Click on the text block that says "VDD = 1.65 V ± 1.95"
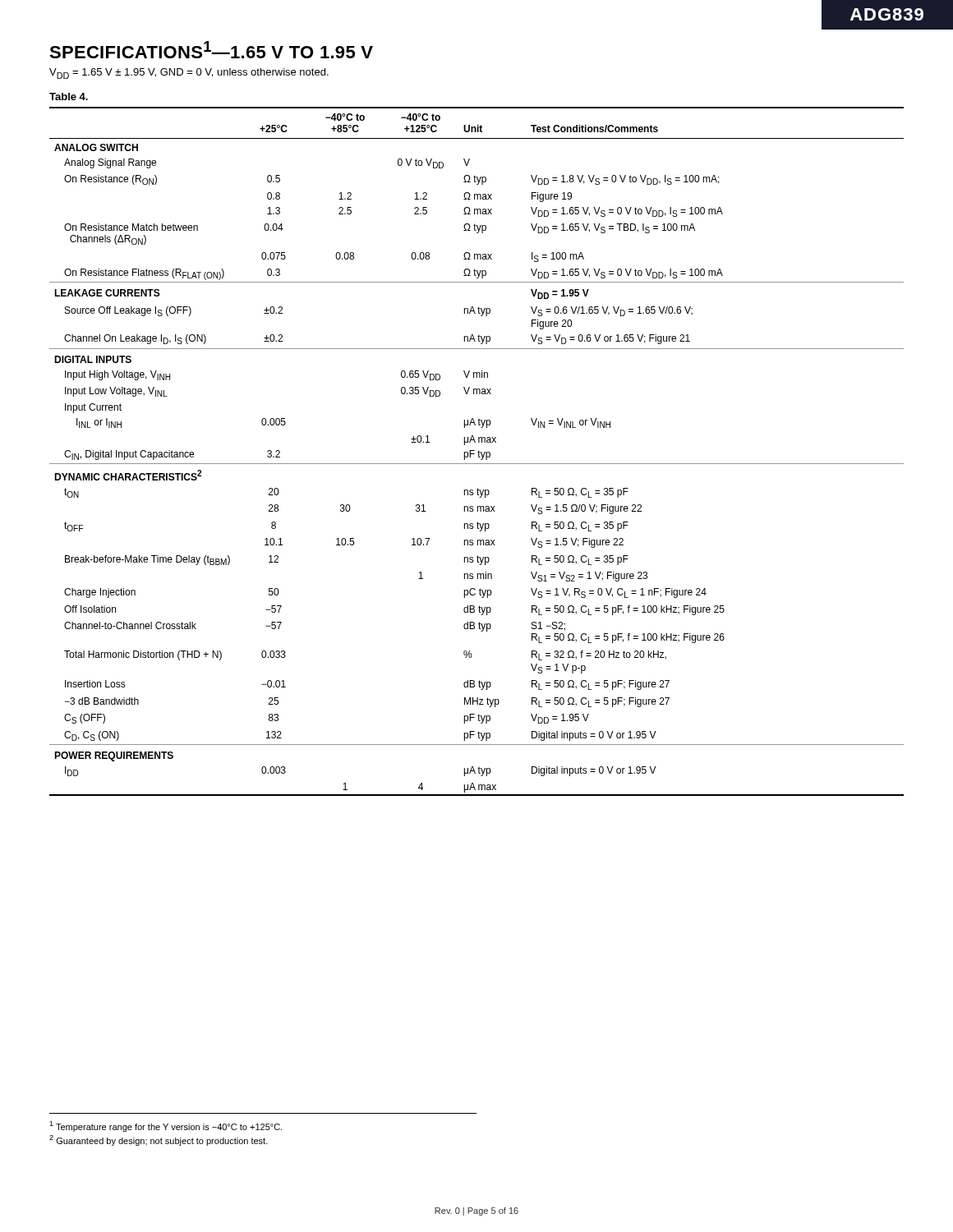 [189, 73]
